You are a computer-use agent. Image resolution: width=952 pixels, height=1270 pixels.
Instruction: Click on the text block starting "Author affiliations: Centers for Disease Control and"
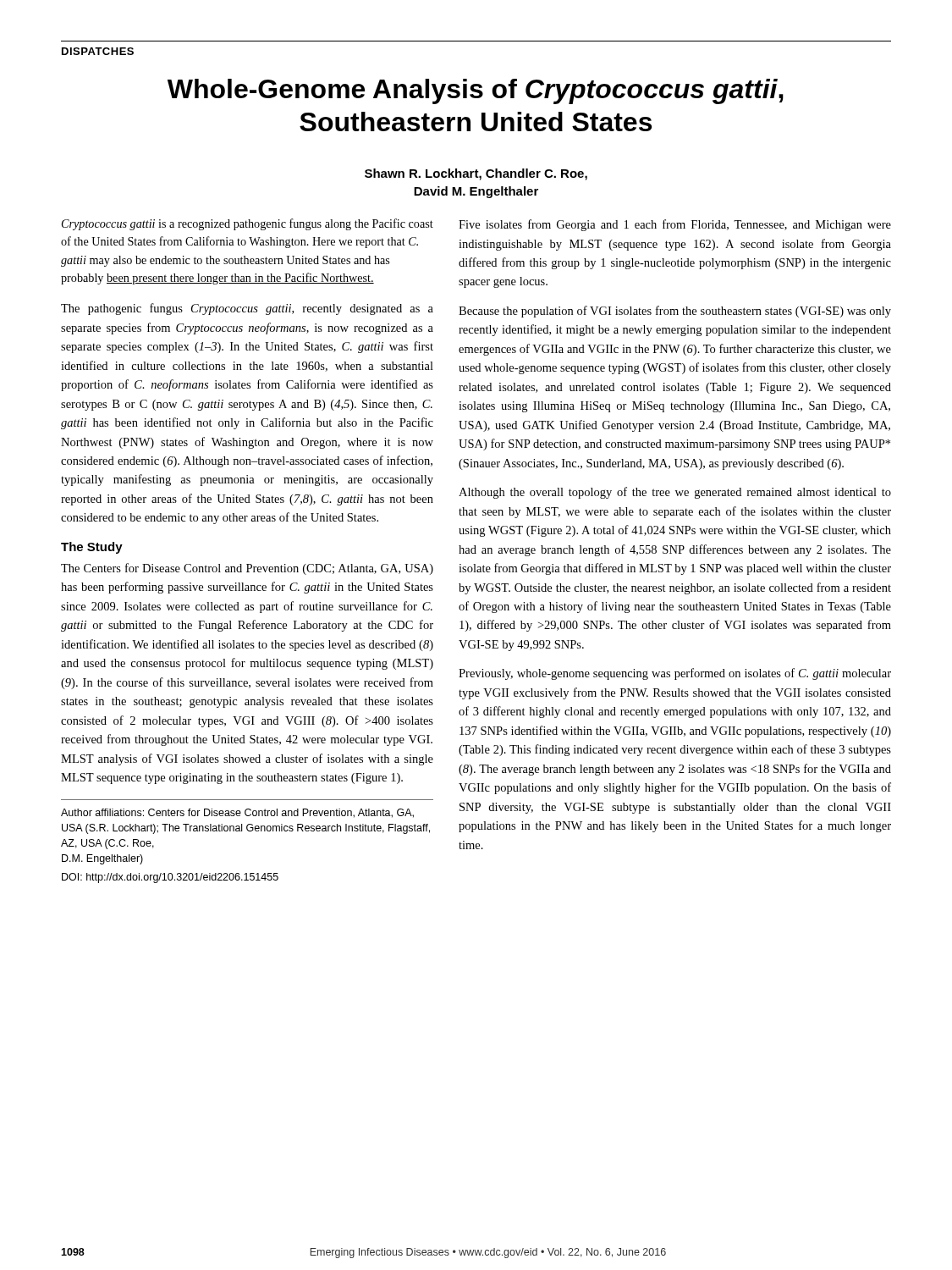(246, 835)
